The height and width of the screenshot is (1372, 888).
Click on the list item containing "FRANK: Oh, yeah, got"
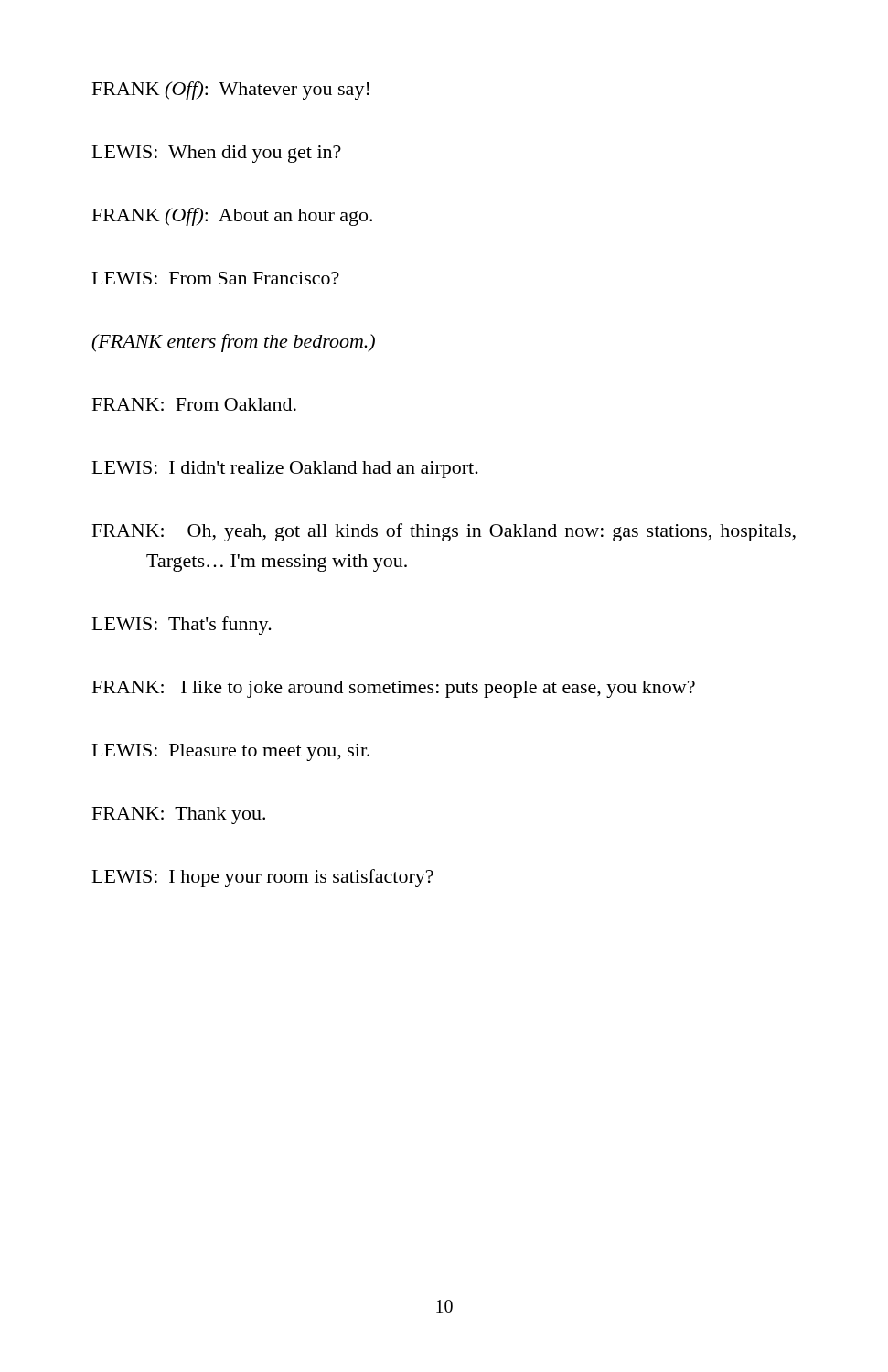(444, 545)
